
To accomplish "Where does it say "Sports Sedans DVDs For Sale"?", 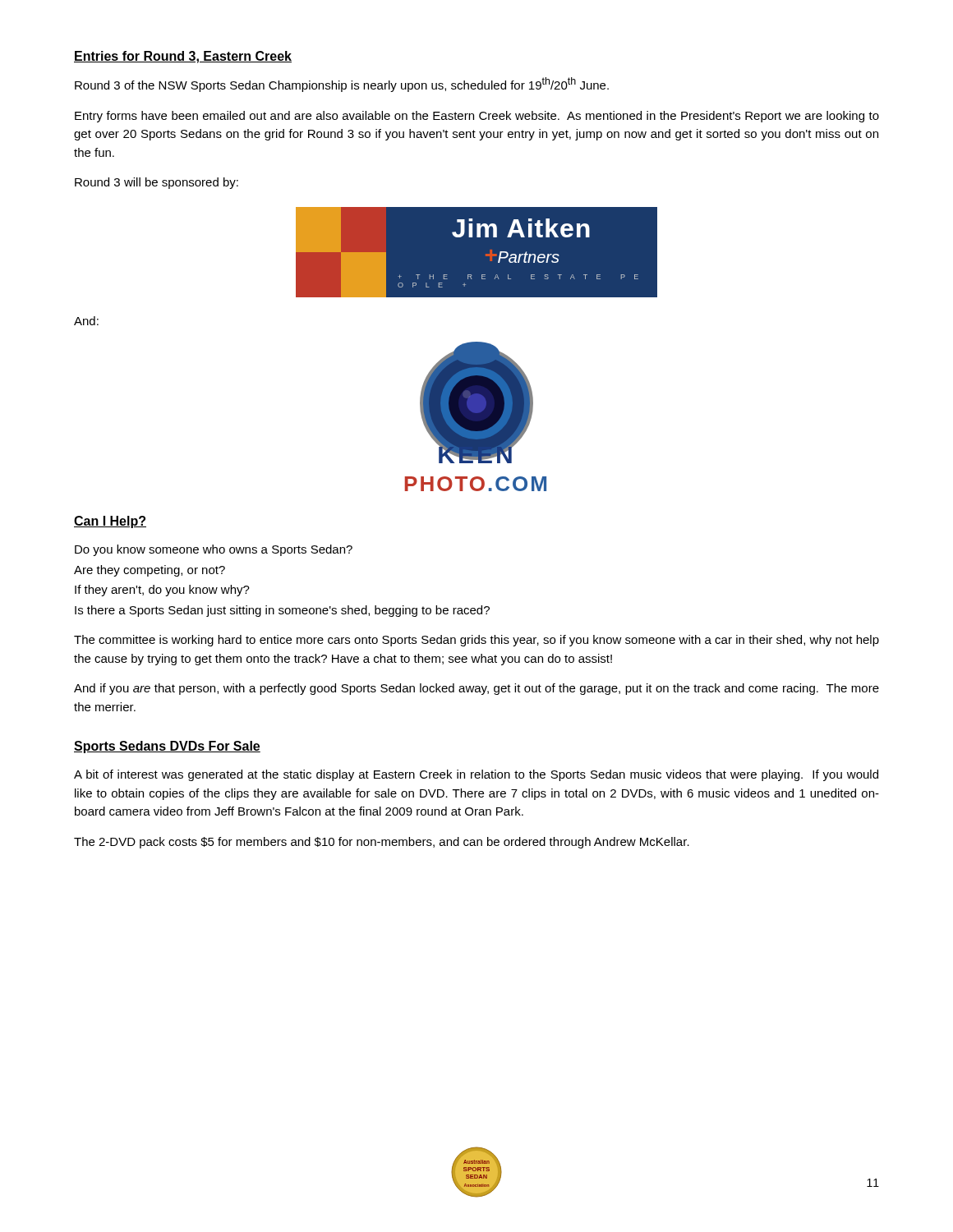I will point(167,746).
